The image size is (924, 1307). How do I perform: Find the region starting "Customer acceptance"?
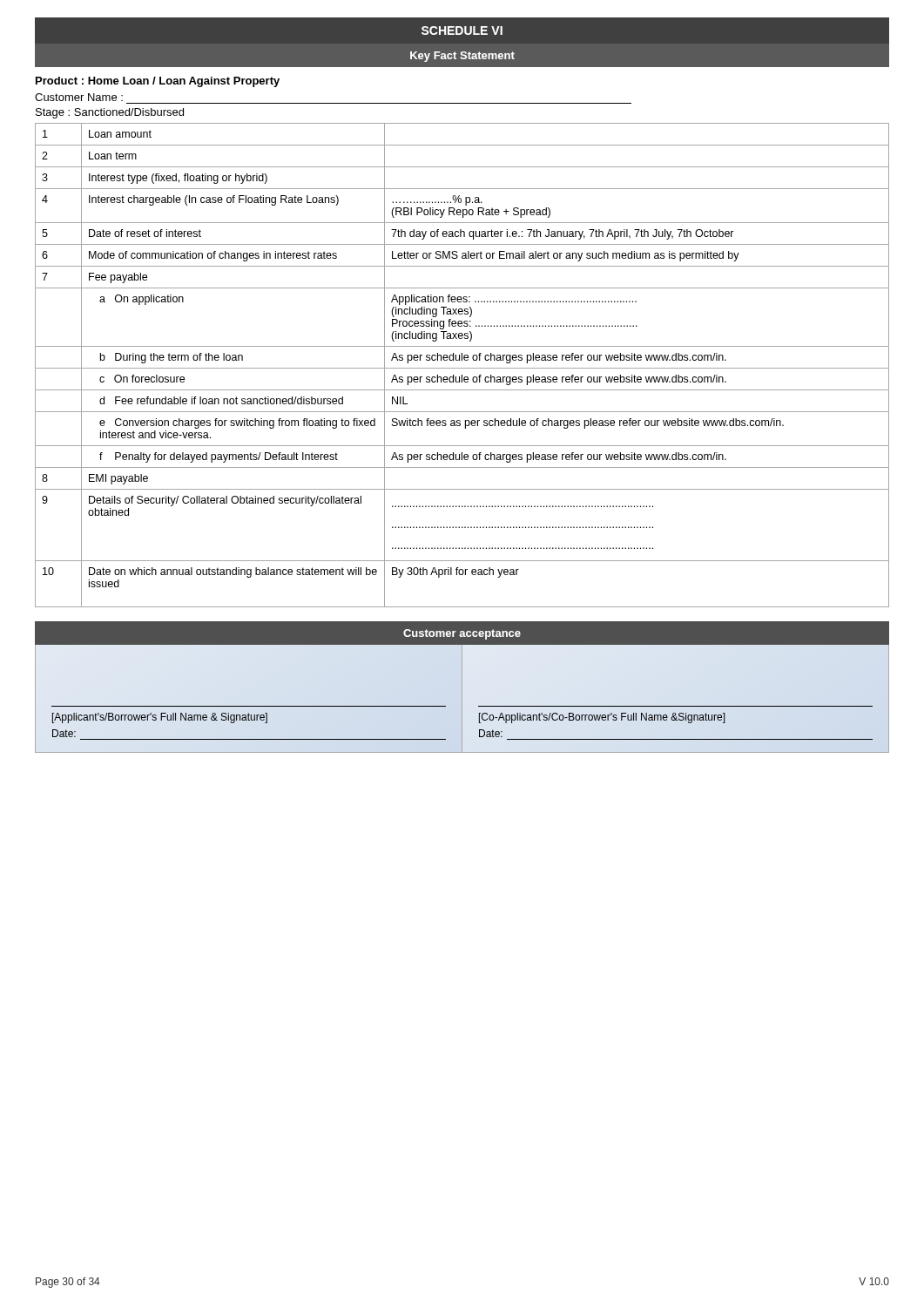tap(462, 633)
